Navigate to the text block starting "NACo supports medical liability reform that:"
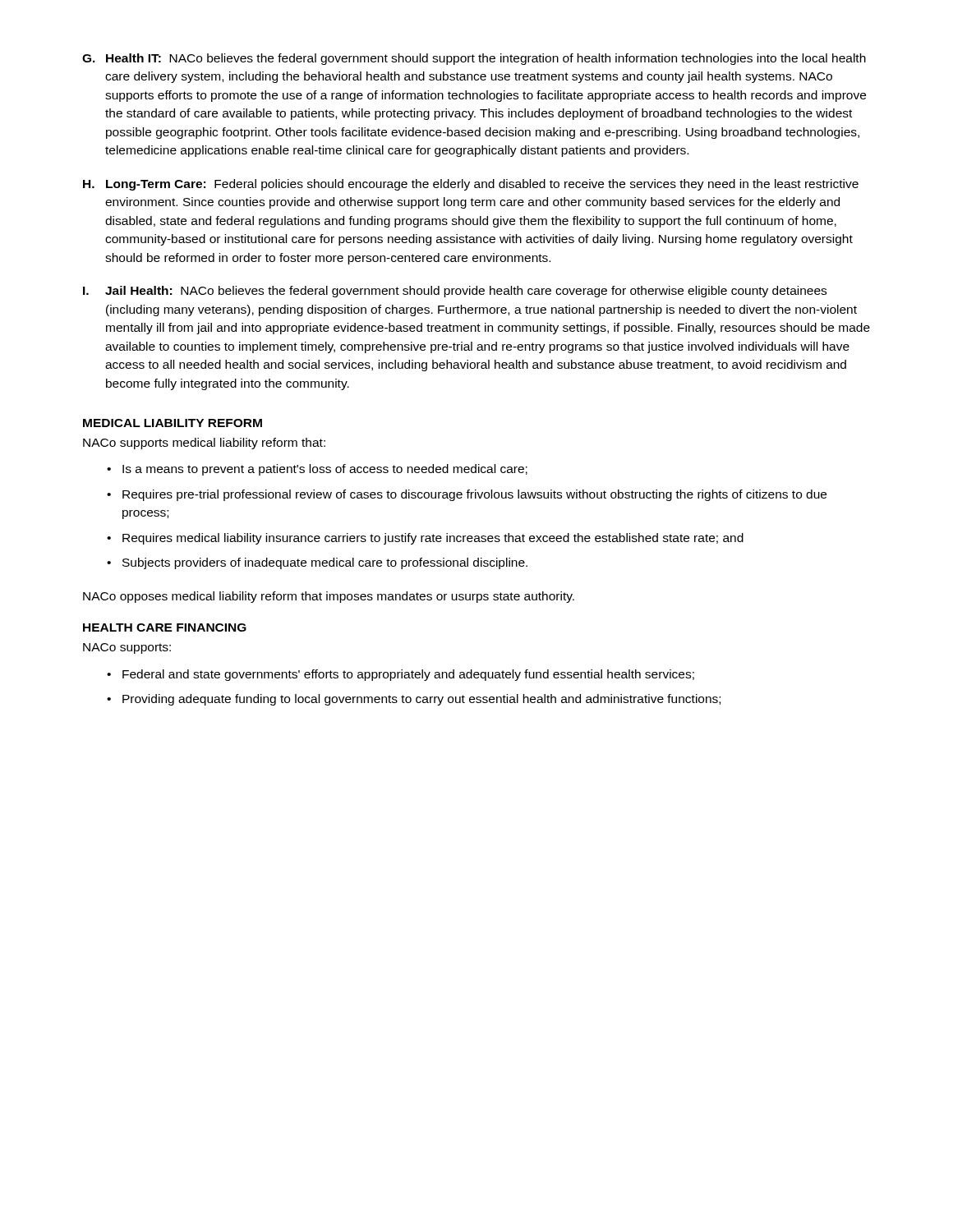 204,442
